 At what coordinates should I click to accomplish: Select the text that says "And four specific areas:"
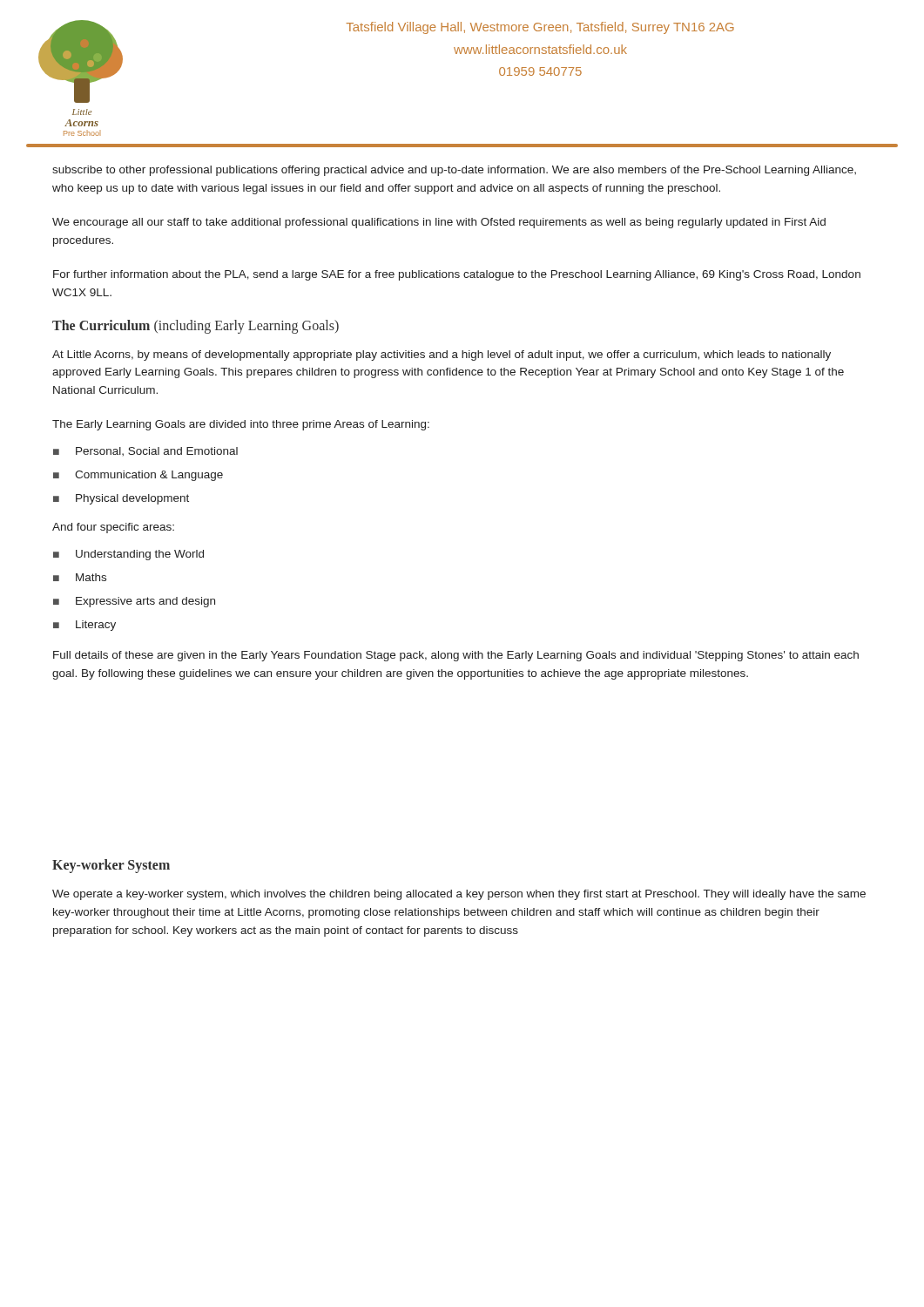pyautogui.click(x=114, y=527)
